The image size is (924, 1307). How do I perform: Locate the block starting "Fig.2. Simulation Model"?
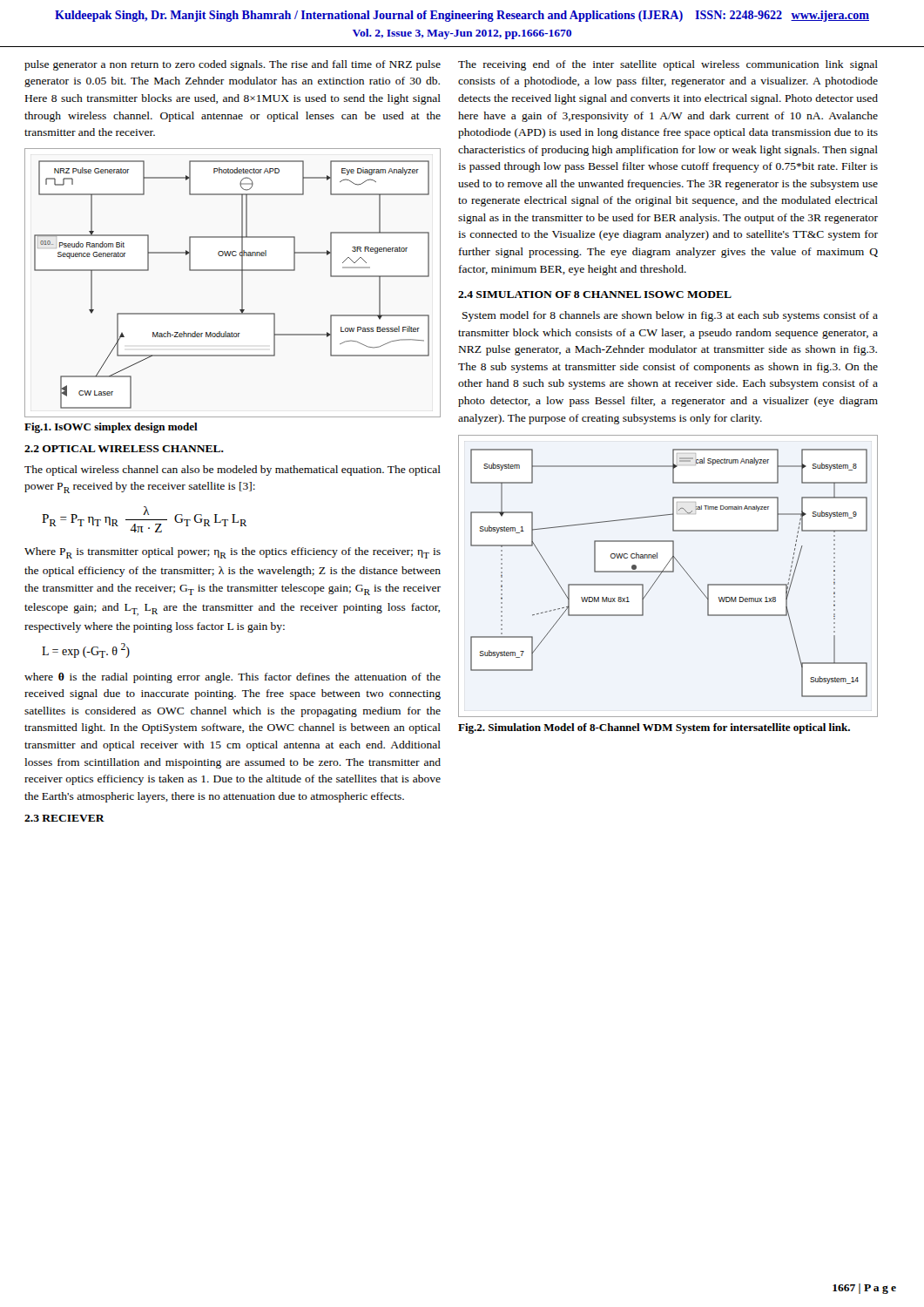tap(654, 727)
